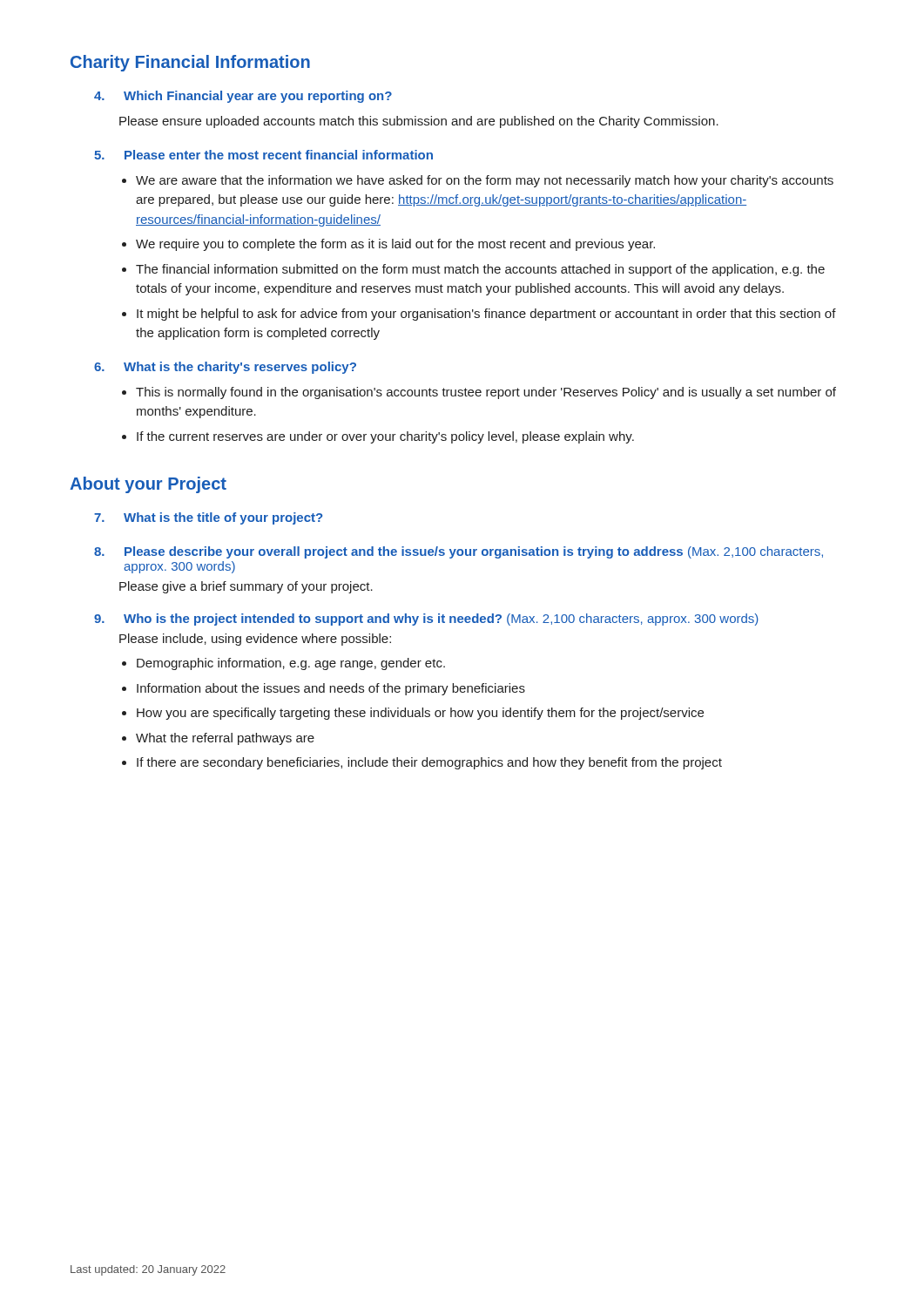
Task: Find the text starting "Information about the issues and needs"
Action: [330, 687]
